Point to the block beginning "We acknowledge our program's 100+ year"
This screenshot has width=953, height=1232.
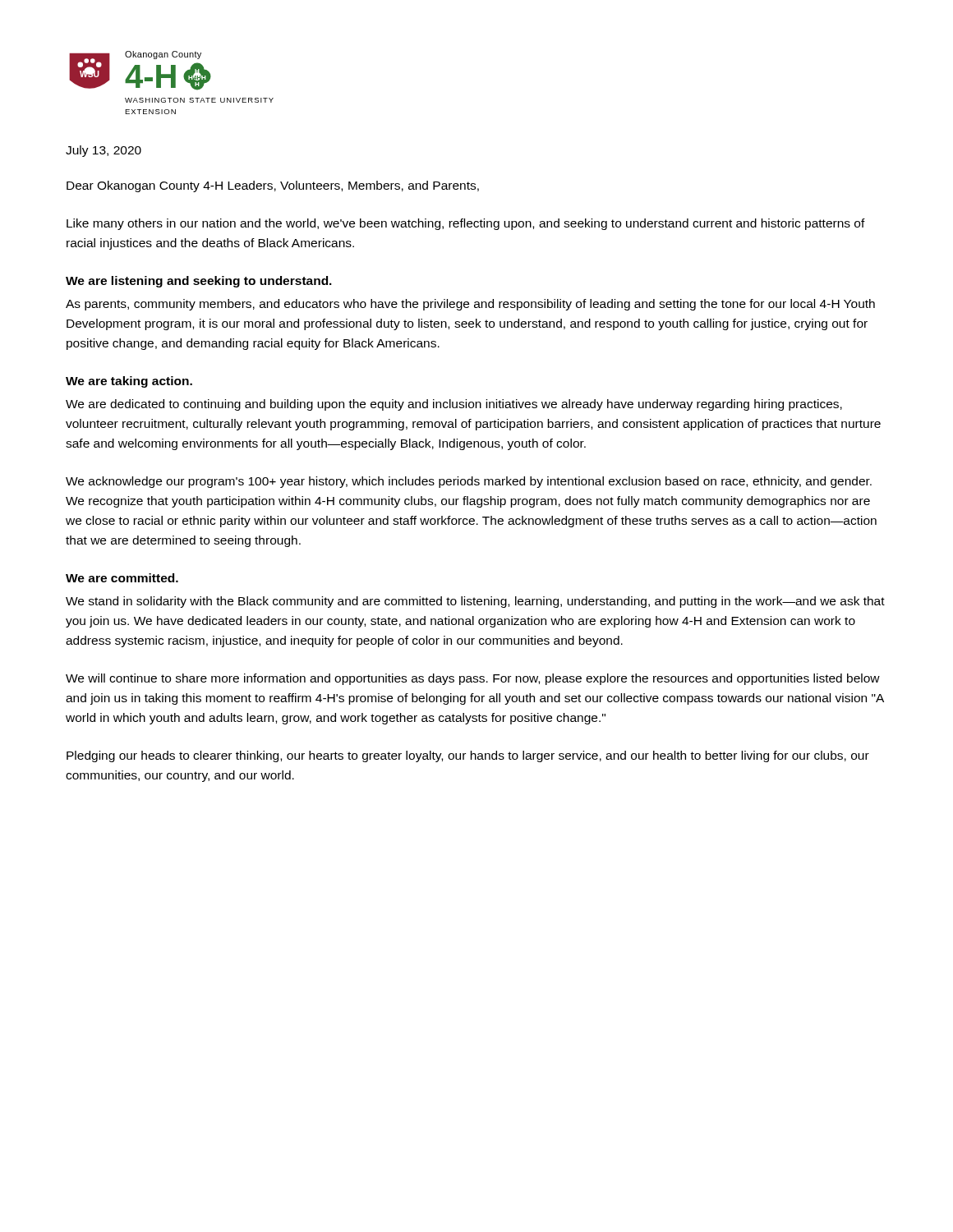pos(471,510)
